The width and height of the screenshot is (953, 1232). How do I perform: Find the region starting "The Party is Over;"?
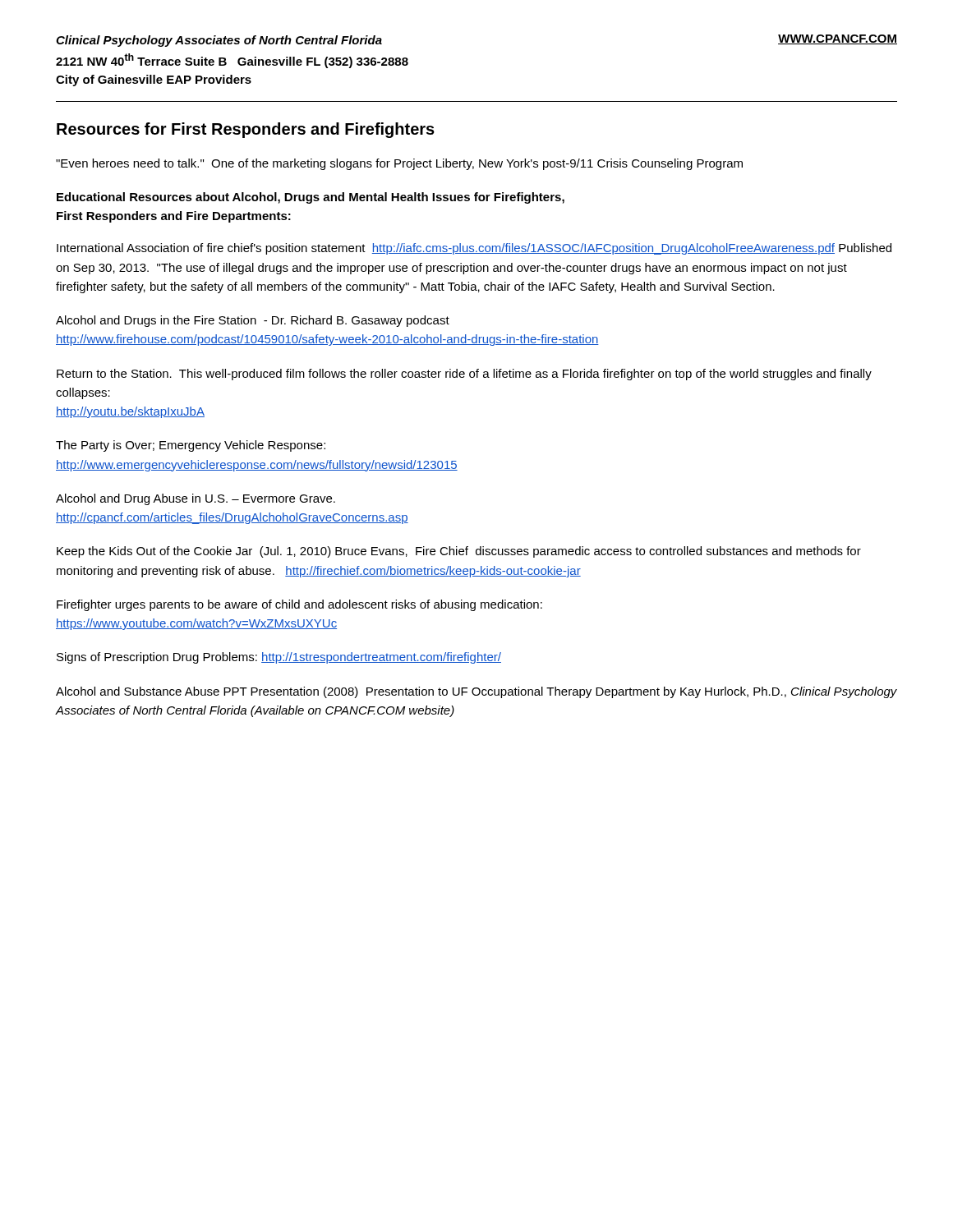coord(257,454)
